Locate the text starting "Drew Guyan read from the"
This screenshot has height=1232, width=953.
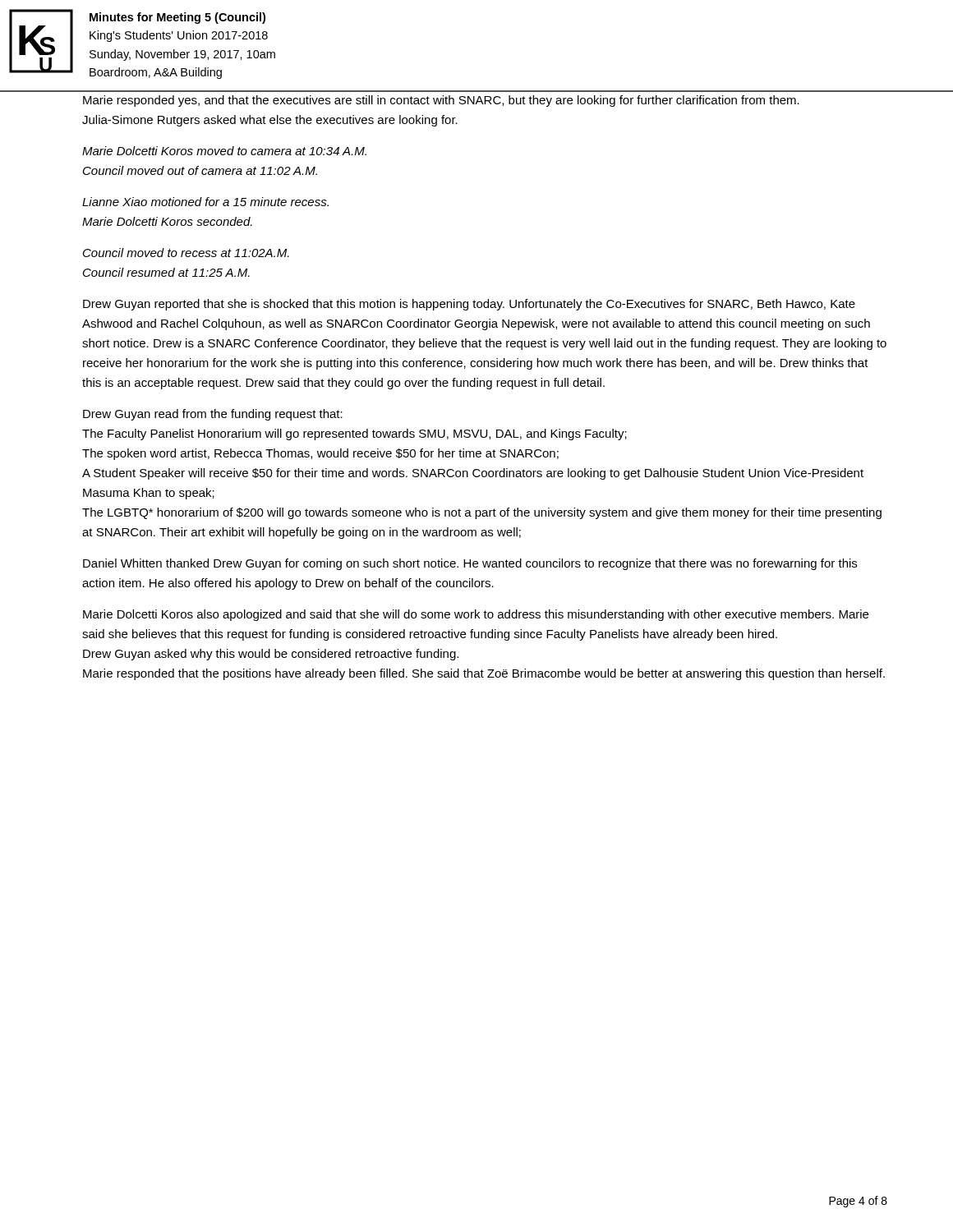tap(482, 473)
